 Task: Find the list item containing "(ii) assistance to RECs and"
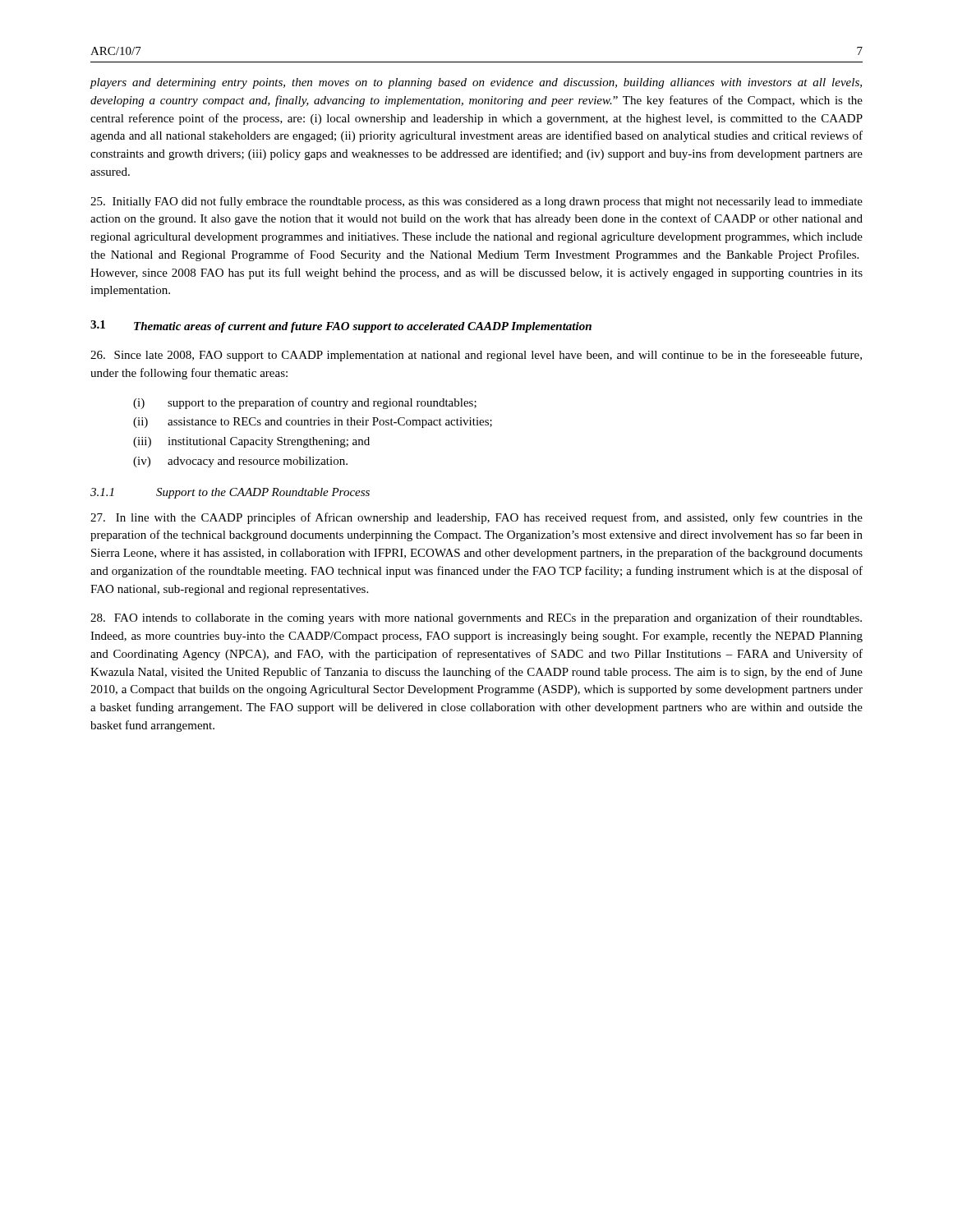(x=313, y=422)
